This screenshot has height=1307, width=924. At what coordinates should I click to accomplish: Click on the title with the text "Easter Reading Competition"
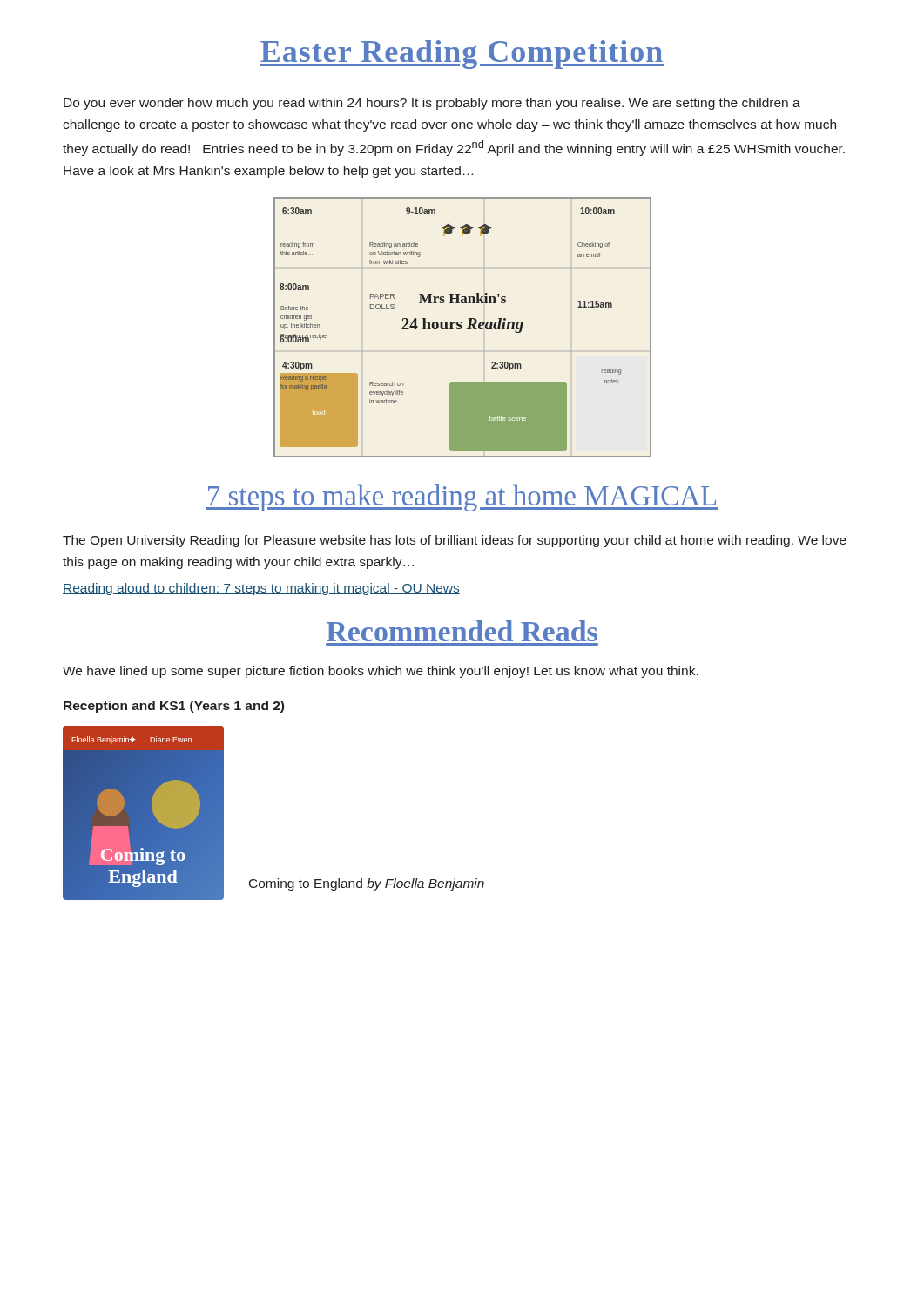coord(462,51)
